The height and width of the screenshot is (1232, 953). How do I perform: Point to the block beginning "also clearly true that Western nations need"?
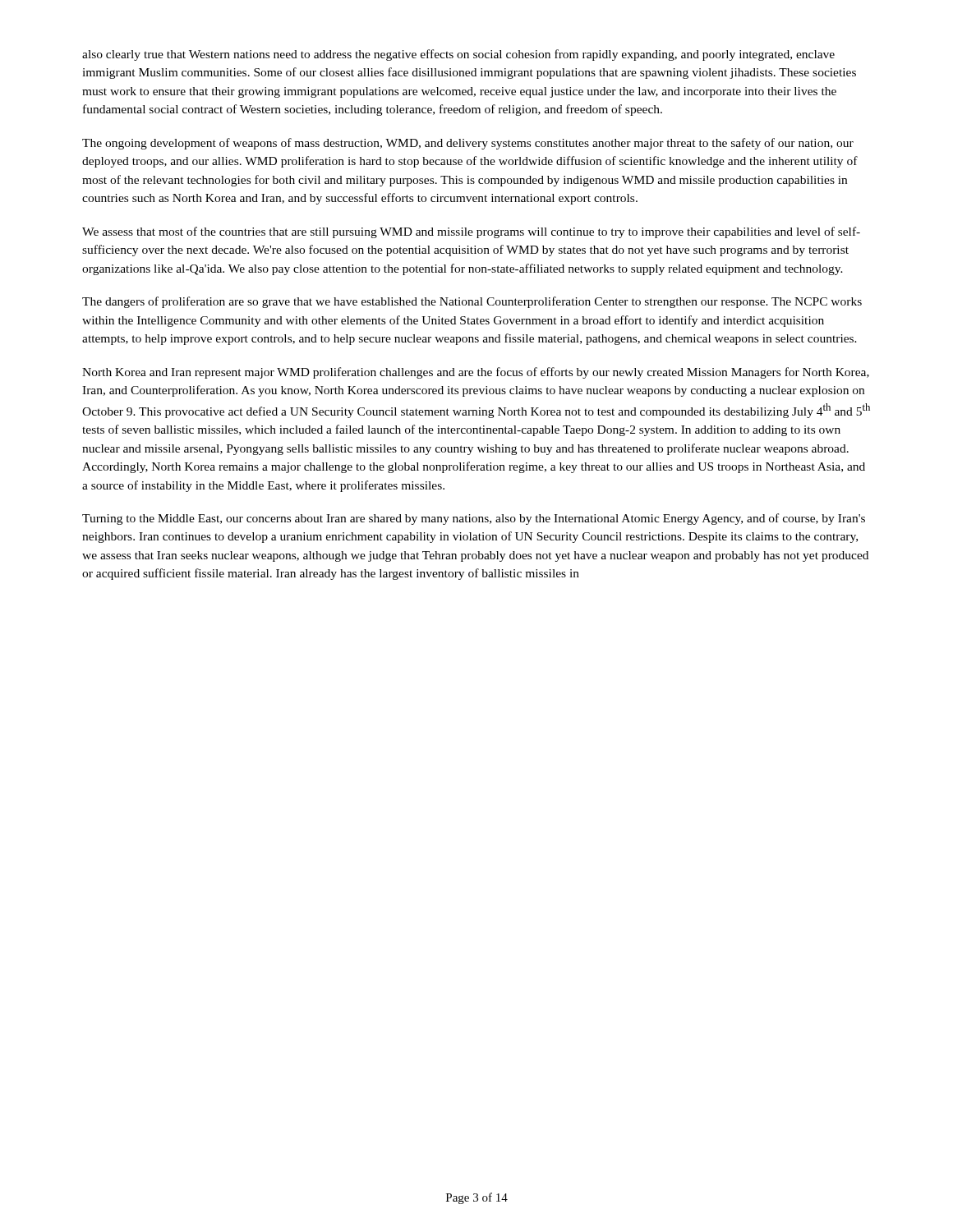tap(469, 81)
